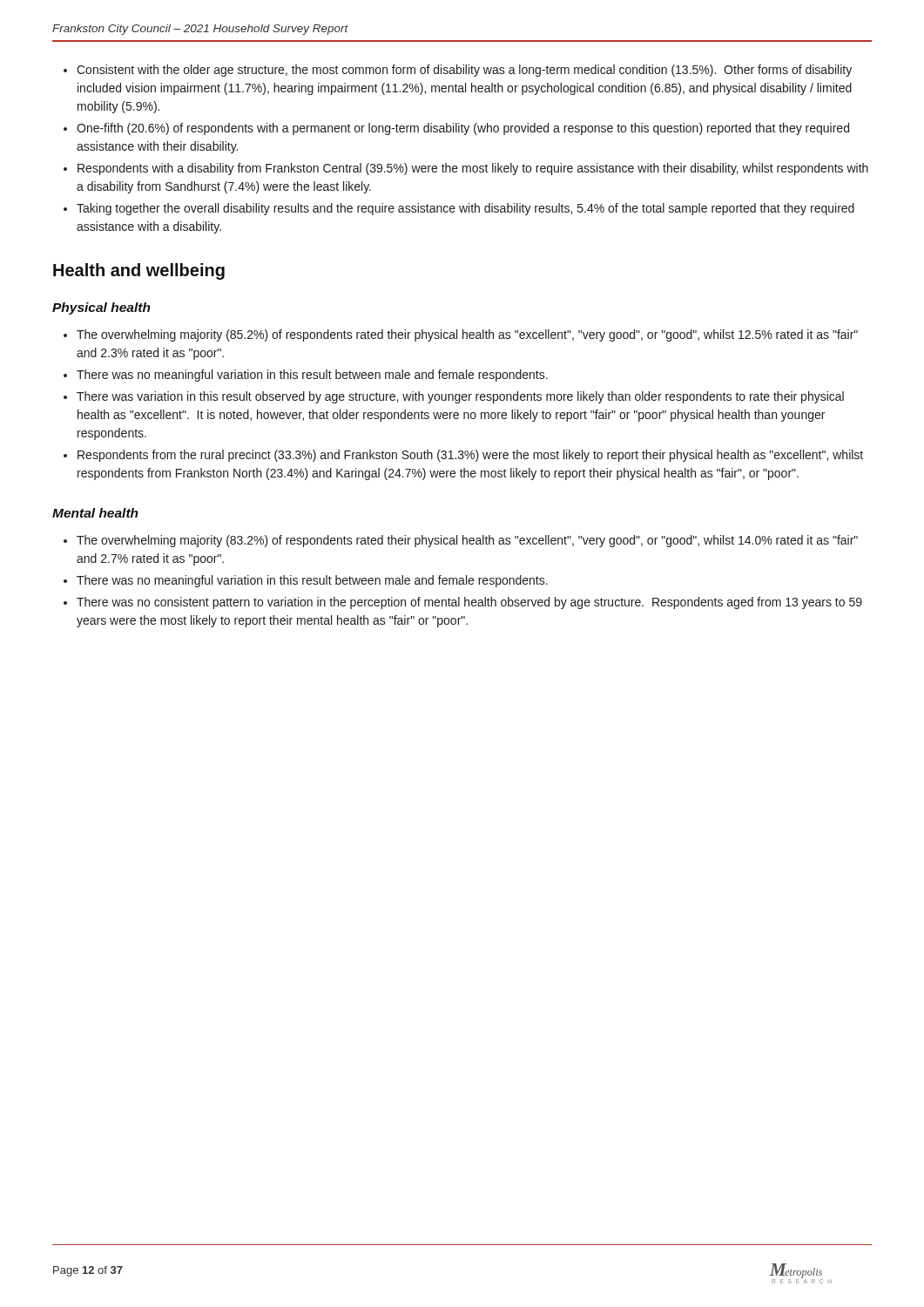Point to the text block starting "One-fifth (20.6%) of respondents with a permanent or"
This screenshot has height=1307, width=924.
[x=463, y=137]
